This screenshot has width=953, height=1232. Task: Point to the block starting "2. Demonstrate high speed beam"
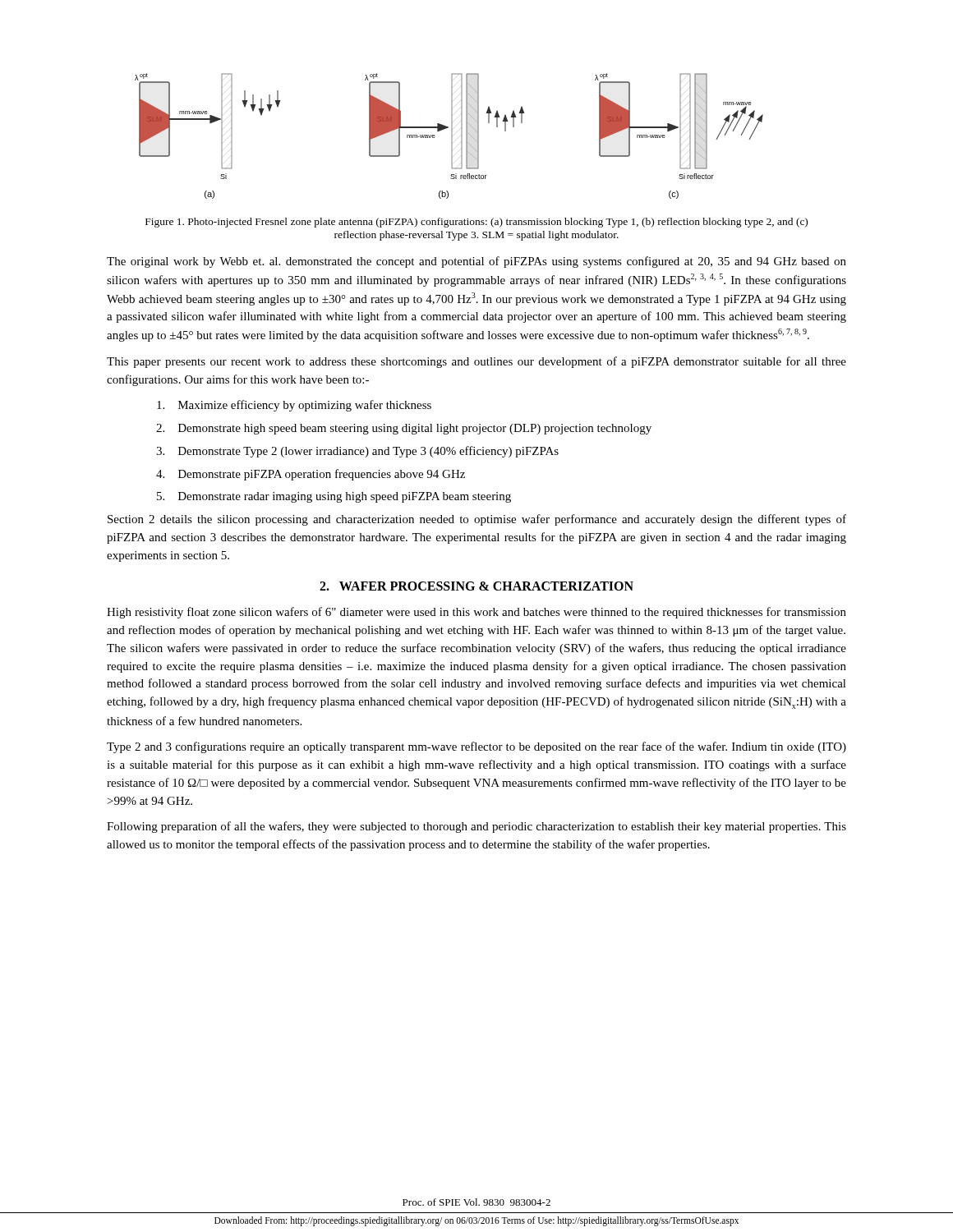click(404, 428)
